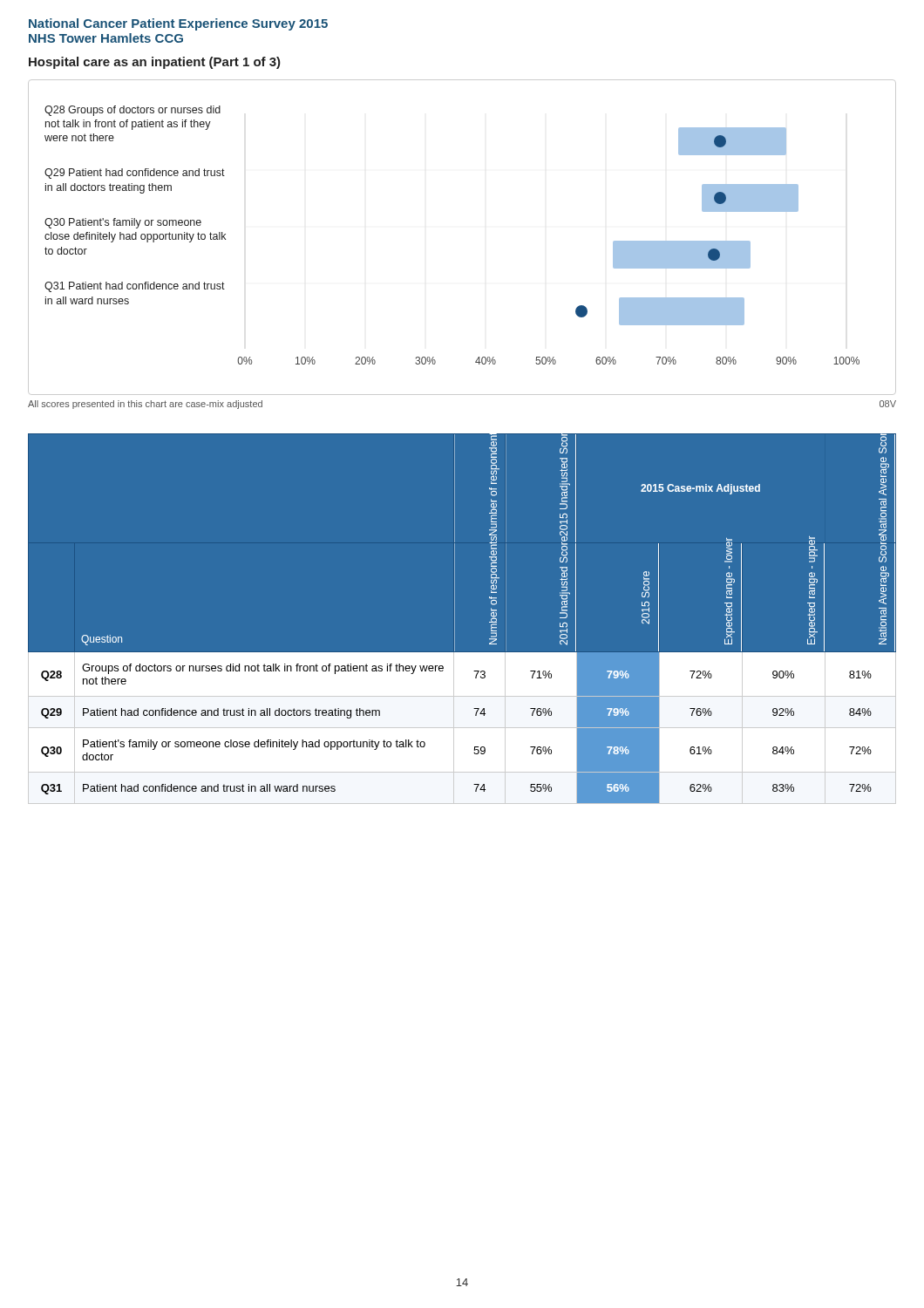The height and width of the screenshot is (1308, 924).
Task: Select the table
Action: (462, 619)
